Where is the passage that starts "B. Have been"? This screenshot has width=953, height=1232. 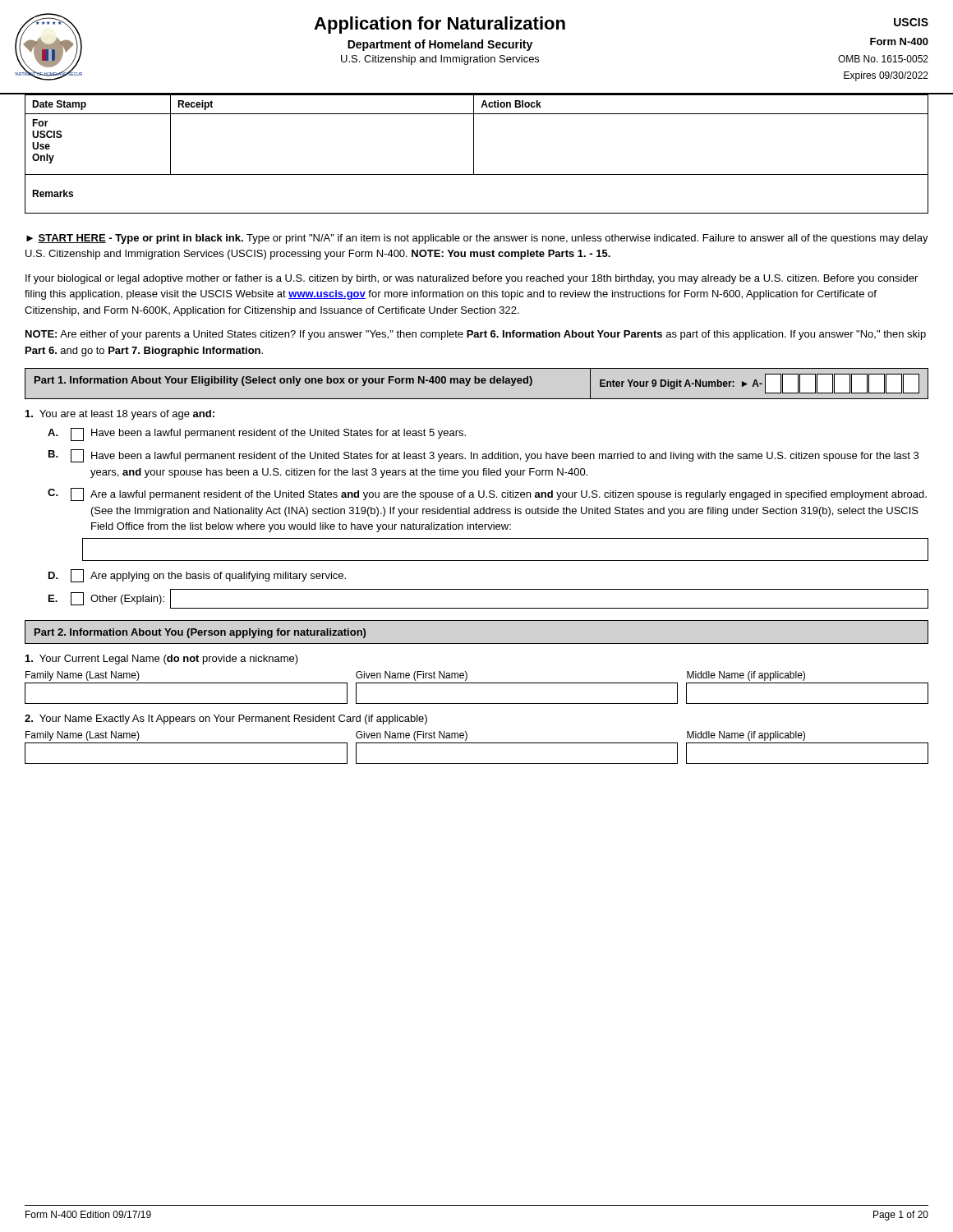(488, 464)
